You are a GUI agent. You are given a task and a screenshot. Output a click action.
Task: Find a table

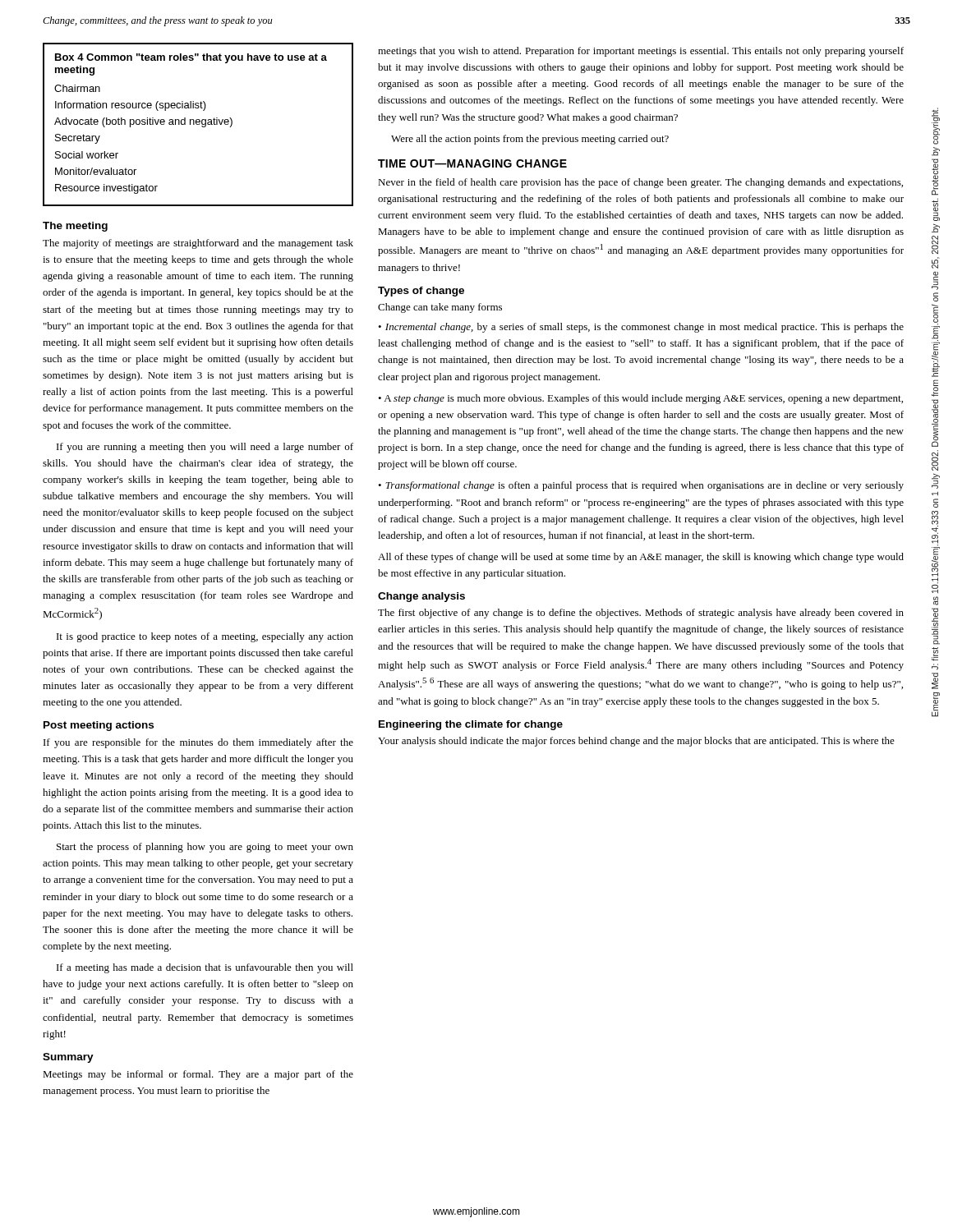pyautogui.click(x=198, y=124)
